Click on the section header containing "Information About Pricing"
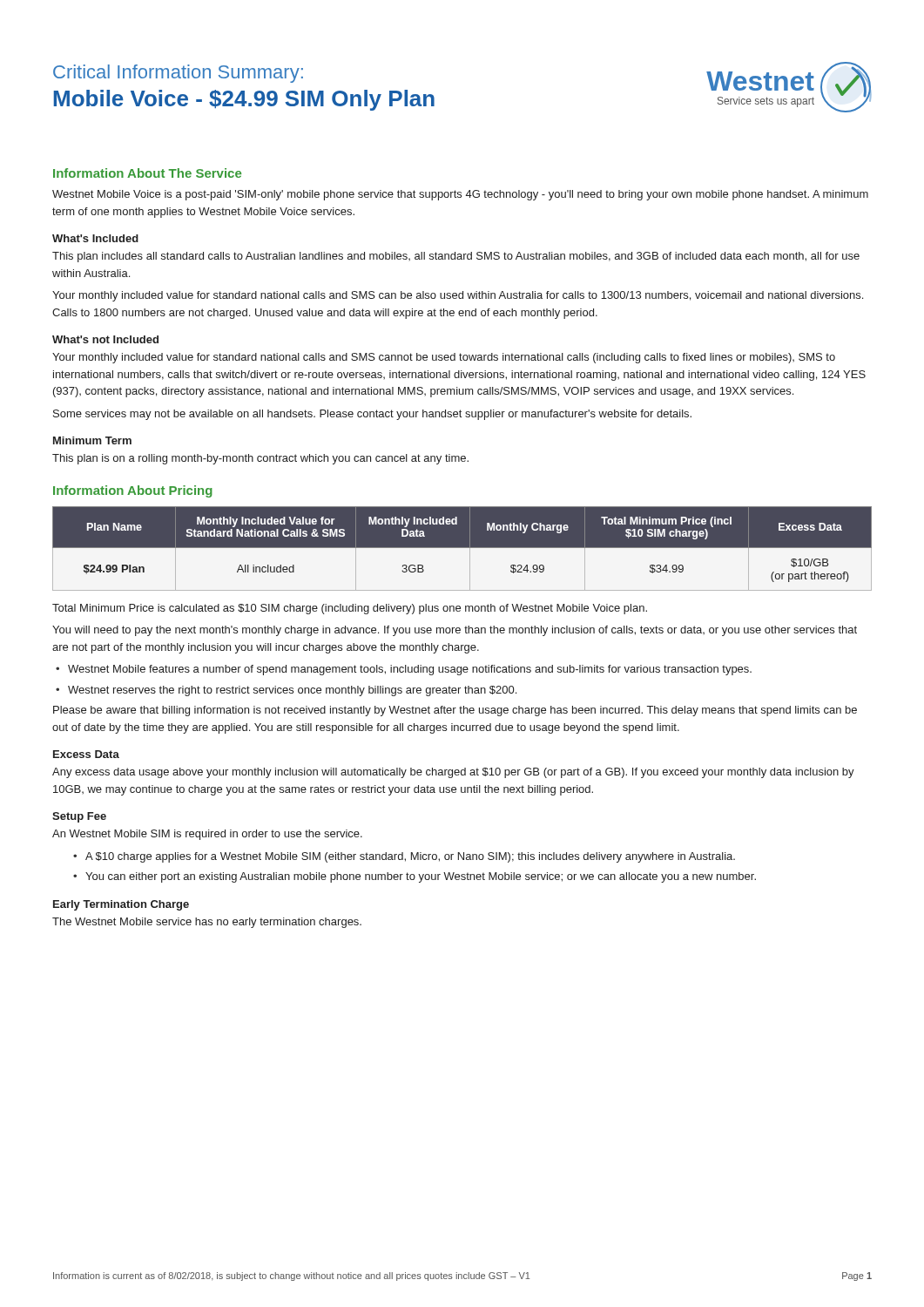The height and width of the screenshot is (1307, 924). coord(133,490)
